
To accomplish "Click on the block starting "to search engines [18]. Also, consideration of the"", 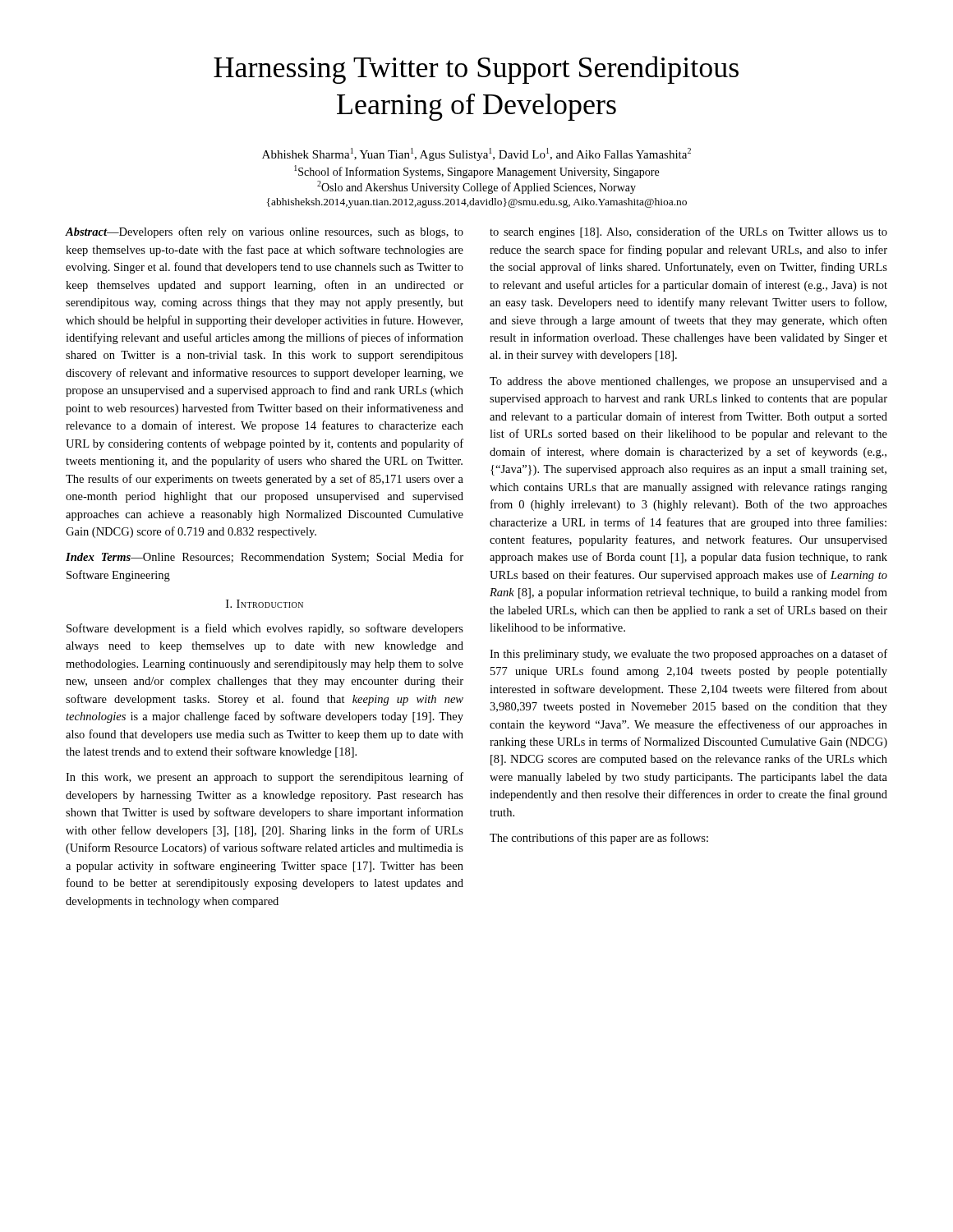I will 688,294.
